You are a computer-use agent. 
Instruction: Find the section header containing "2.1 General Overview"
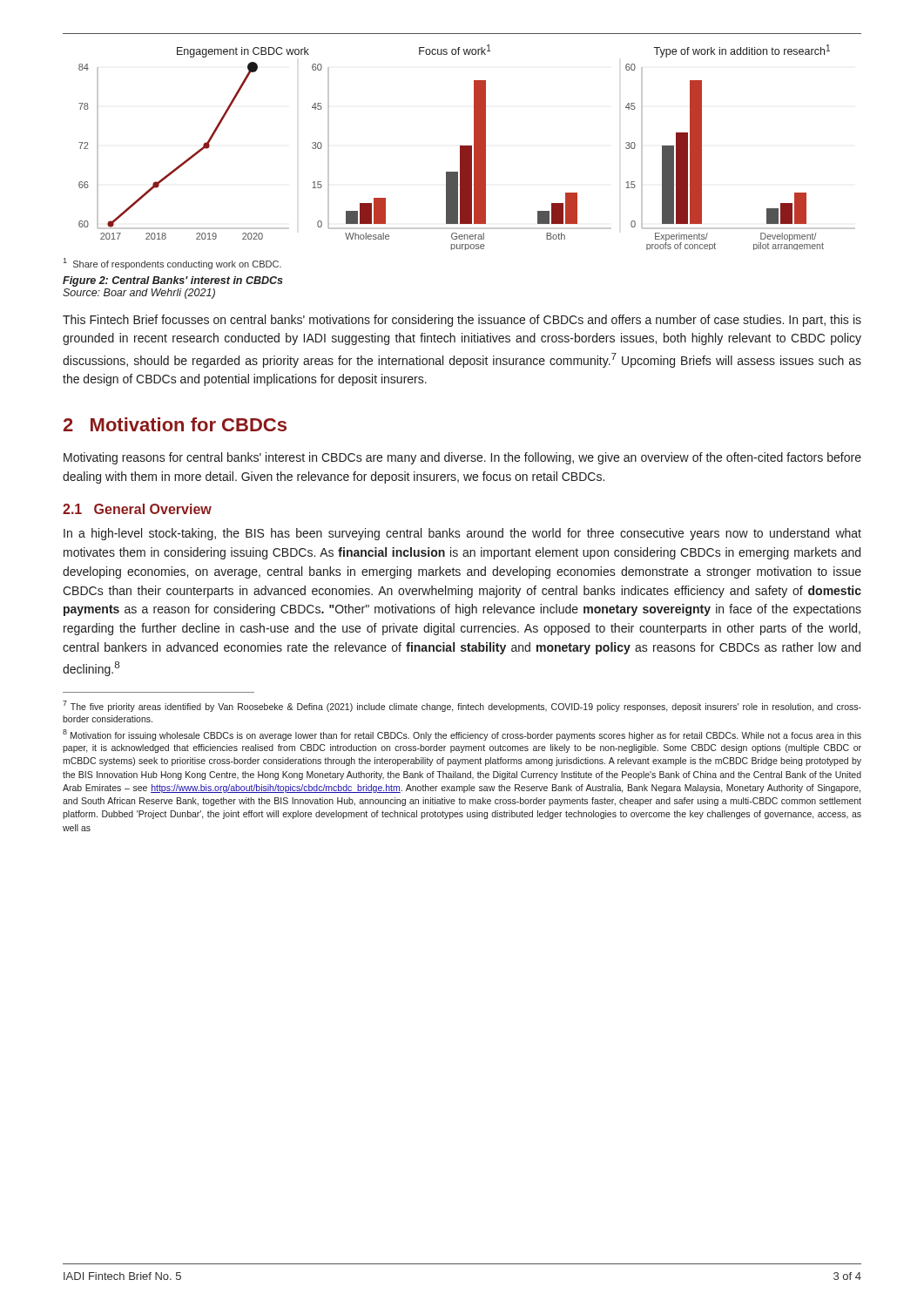(x=137, y=510)
